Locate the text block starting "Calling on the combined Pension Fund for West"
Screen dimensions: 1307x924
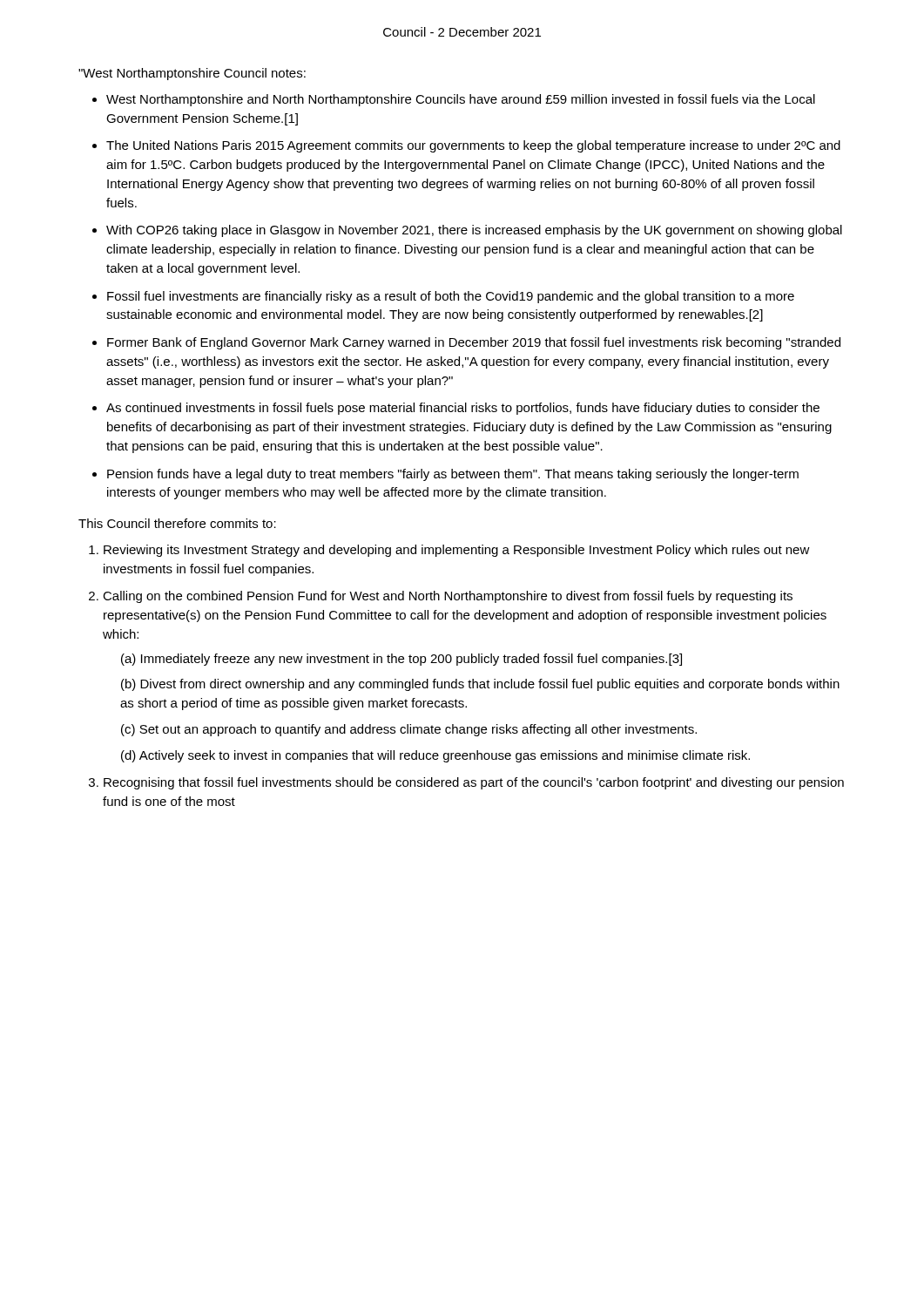474,676
